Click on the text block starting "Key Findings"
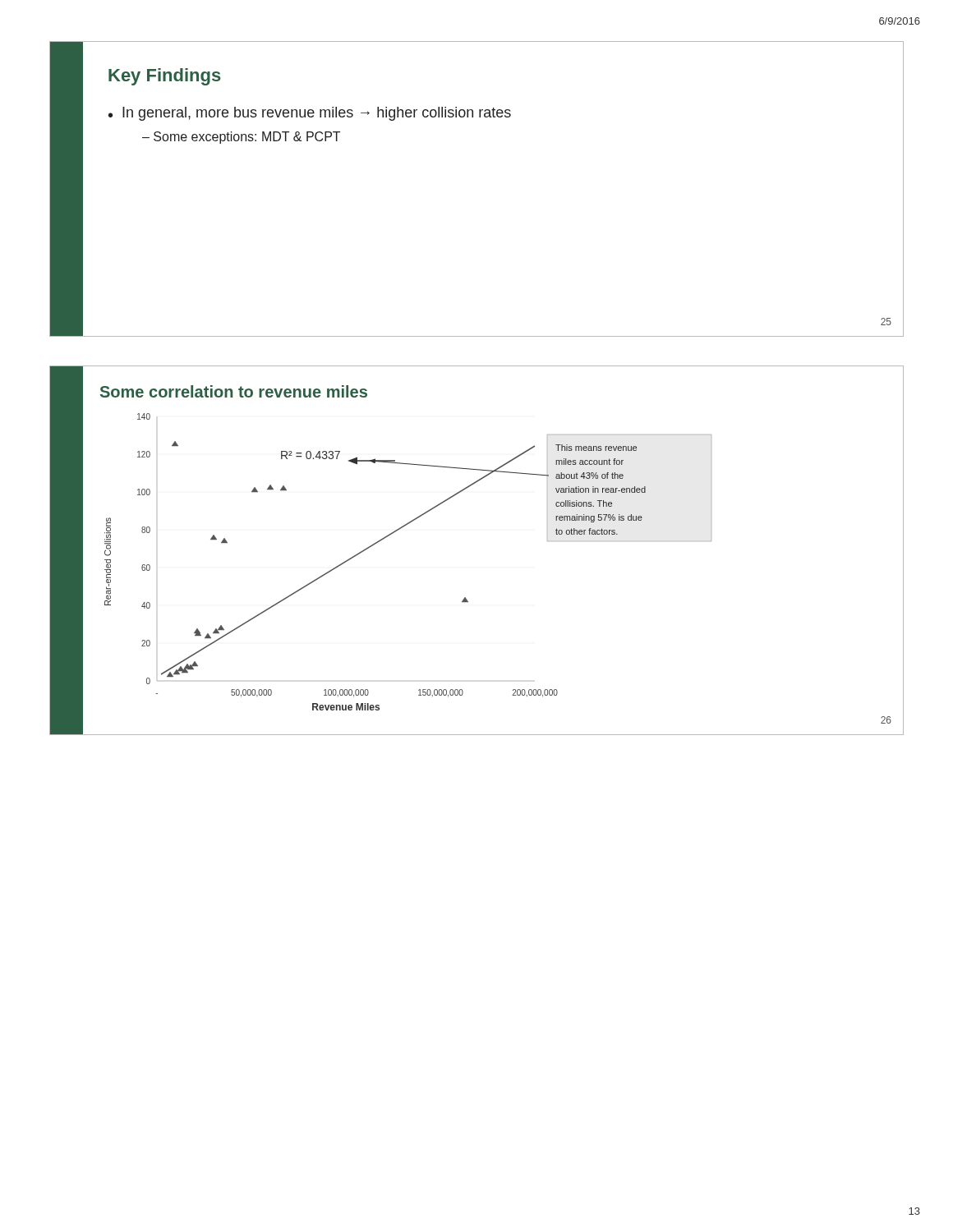This screenshot has height=1232, width=953. [x=164, y=75]
